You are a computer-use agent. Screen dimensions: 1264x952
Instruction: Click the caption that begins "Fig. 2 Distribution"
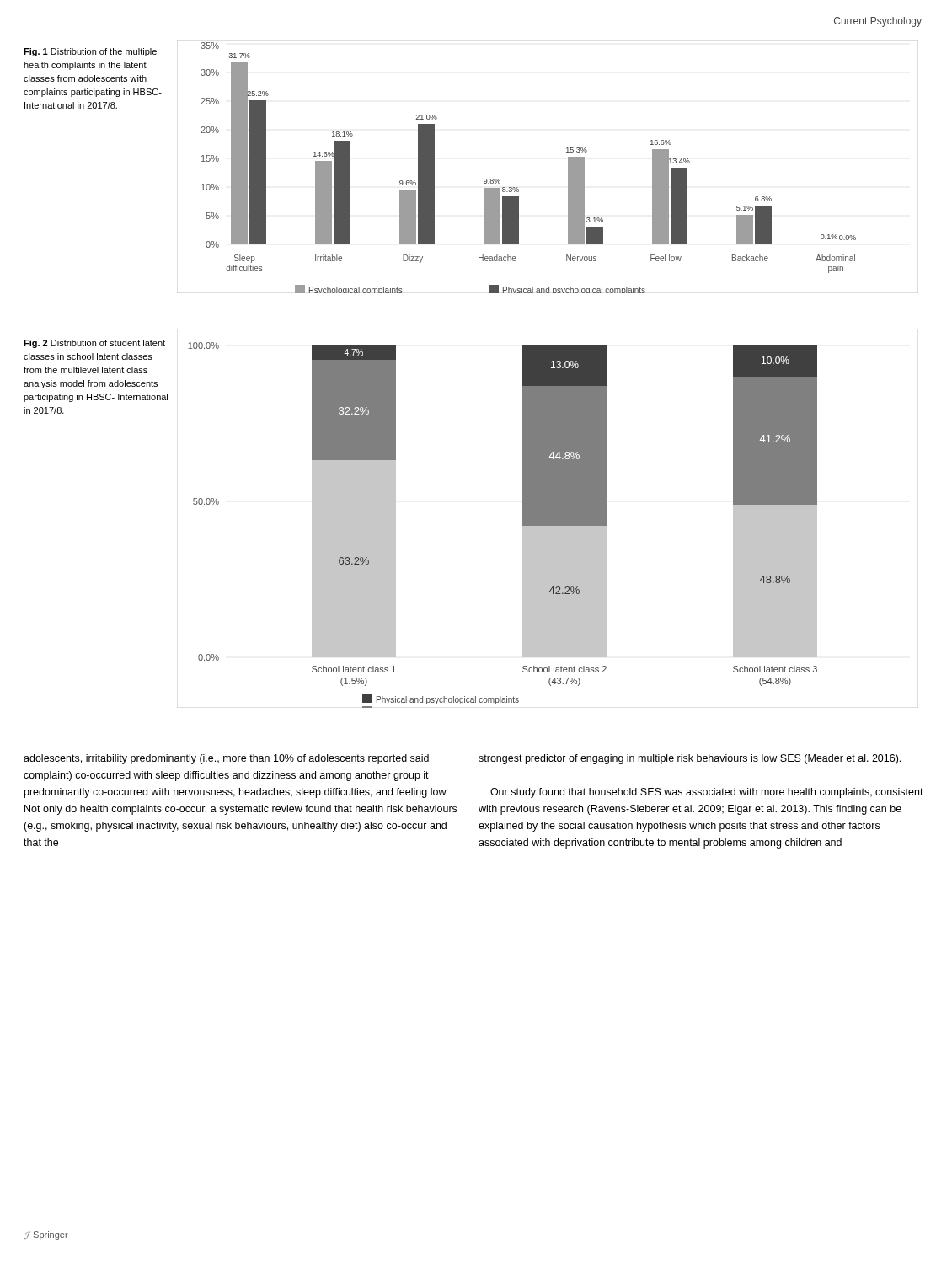[x=96, y=377]
